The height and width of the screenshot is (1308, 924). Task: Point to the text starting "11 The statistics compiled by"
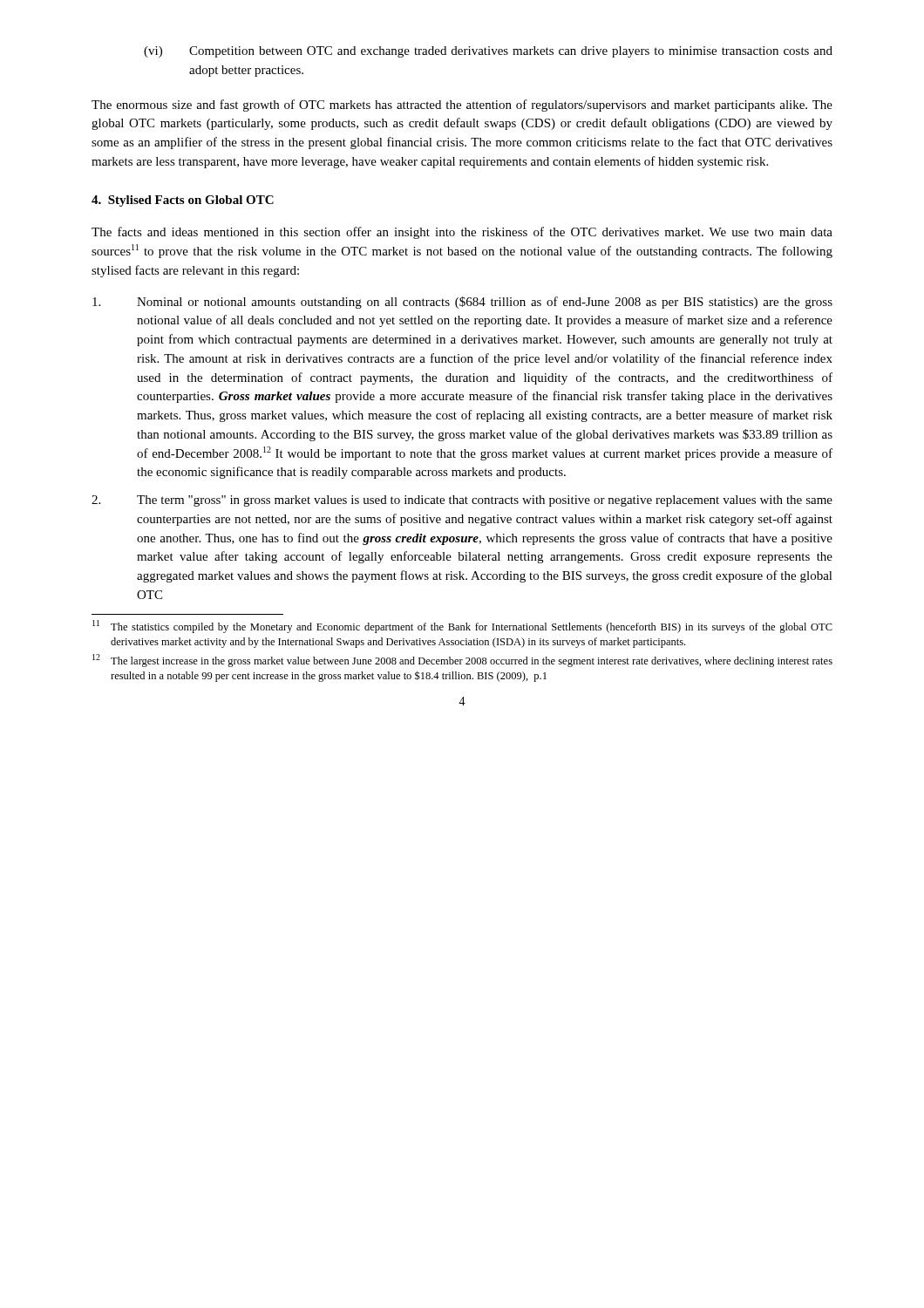[x=462, y=635]
